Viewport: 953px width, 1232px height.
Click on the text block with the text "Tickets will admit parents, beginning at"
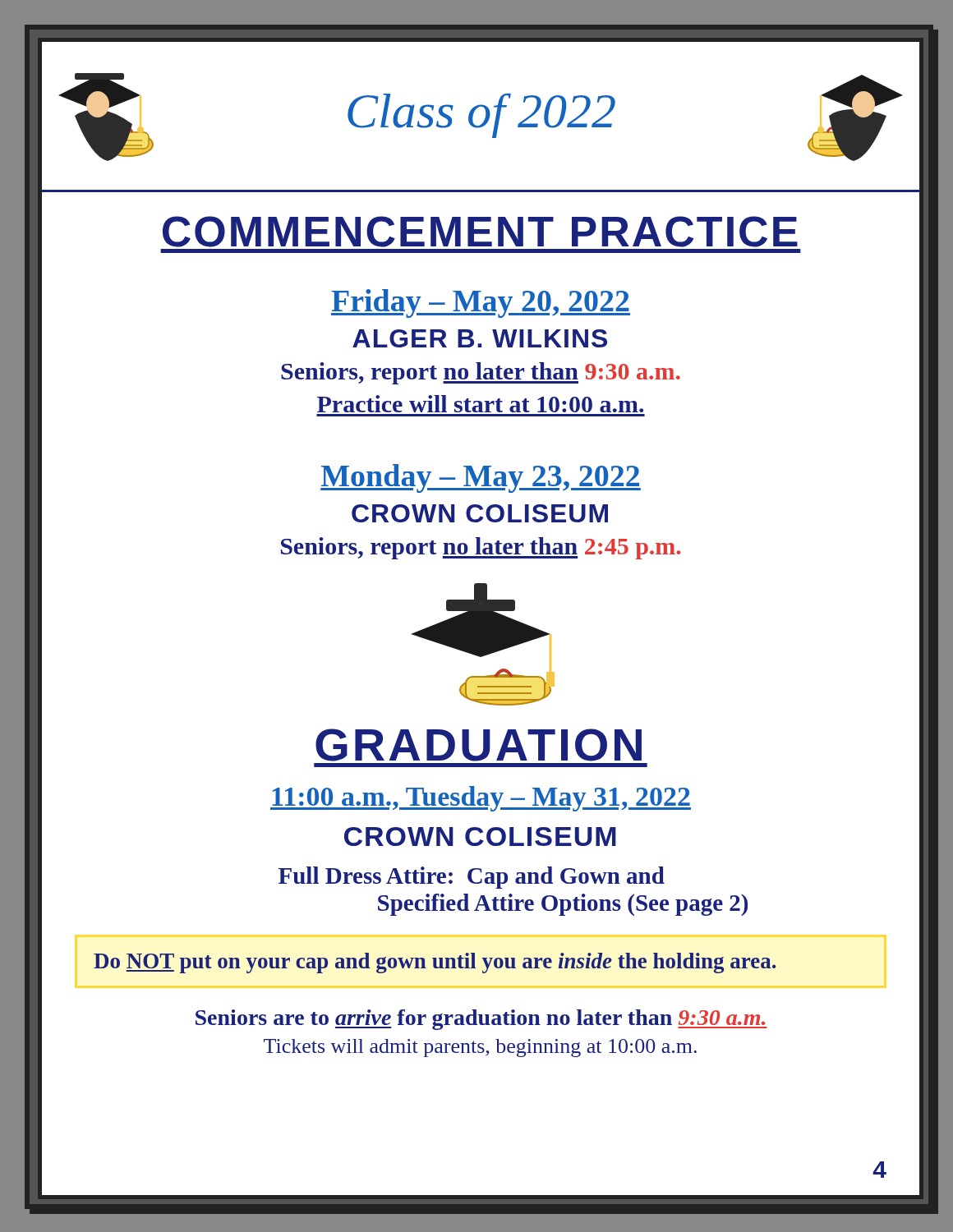click(x=481, y=1046)
